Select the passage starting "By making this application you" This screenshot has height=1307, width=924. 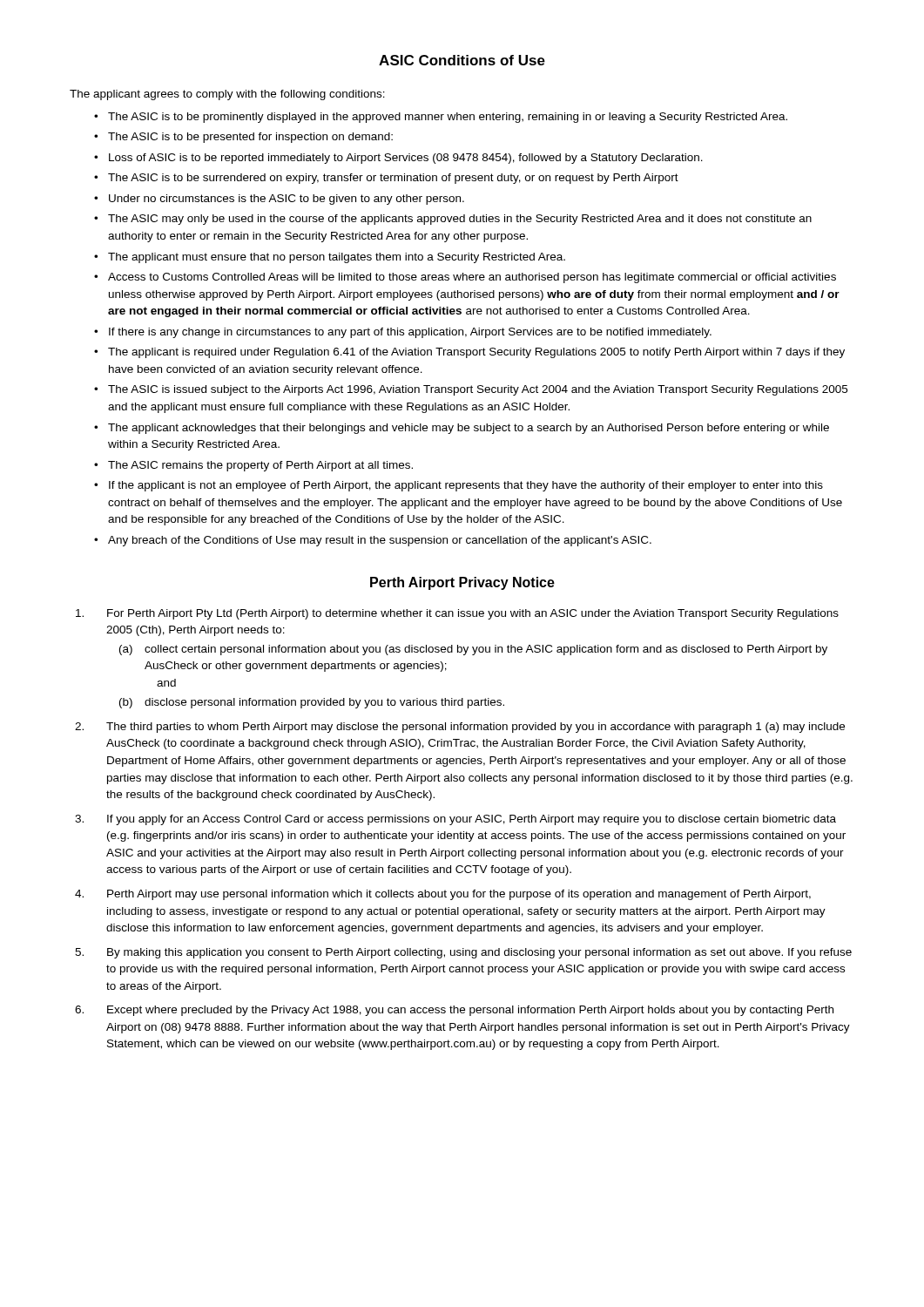(479, 969)
